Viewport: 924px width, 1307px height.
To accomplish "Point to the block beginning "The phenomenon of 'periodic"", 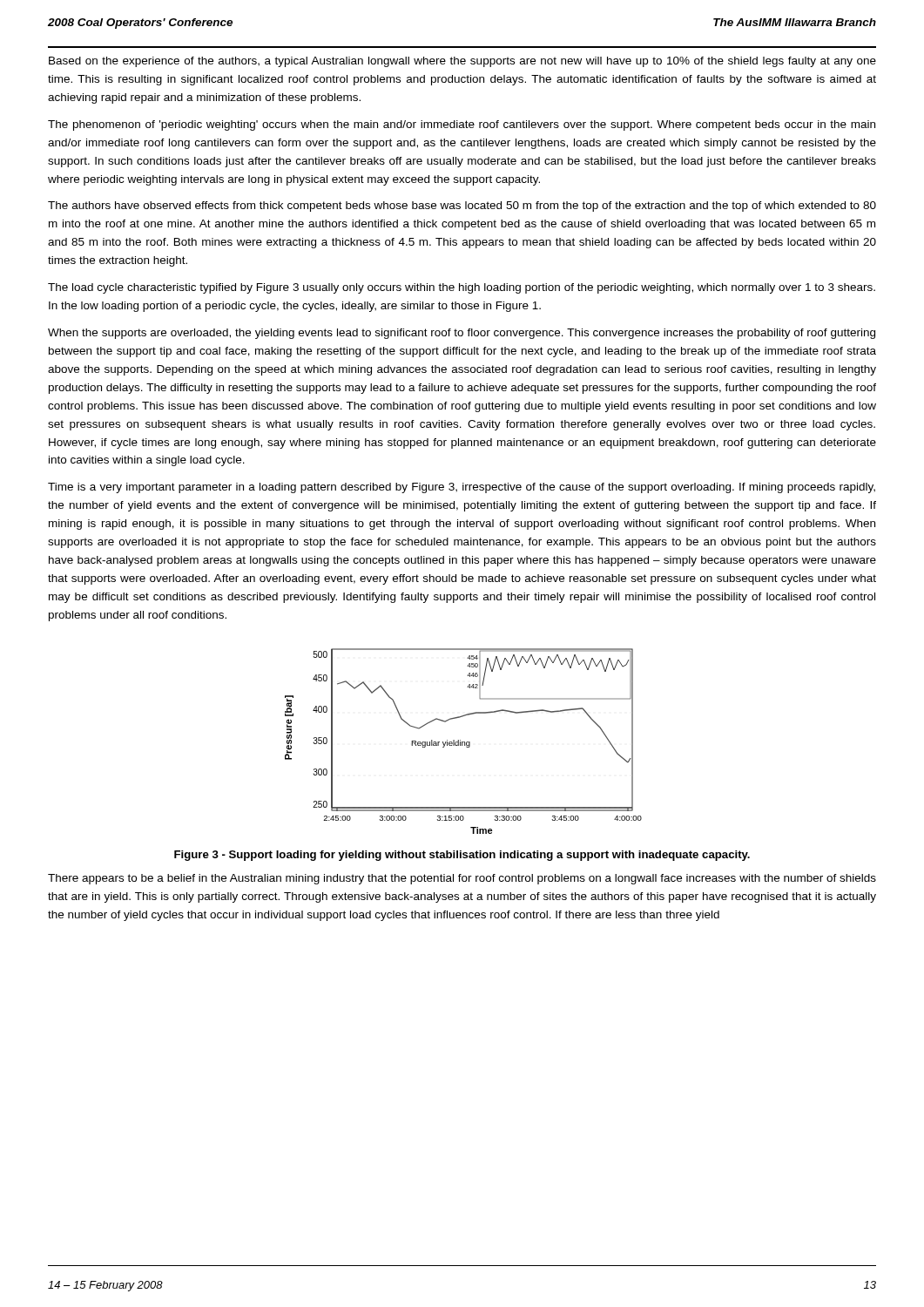I will (x=462, y=151).
